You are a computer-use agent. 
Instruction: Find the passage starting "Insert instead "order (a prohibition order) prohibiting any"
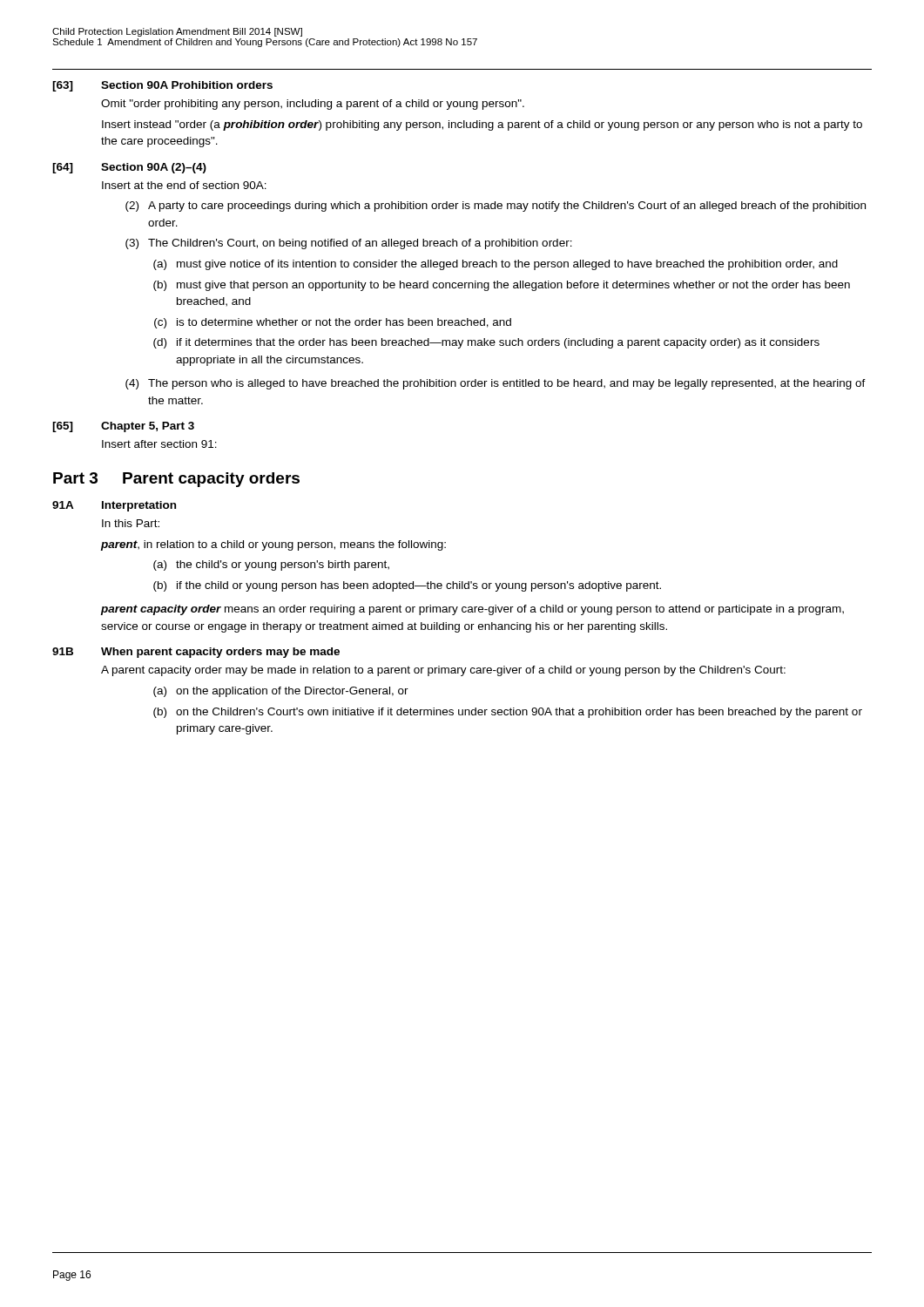pos(482,132)
